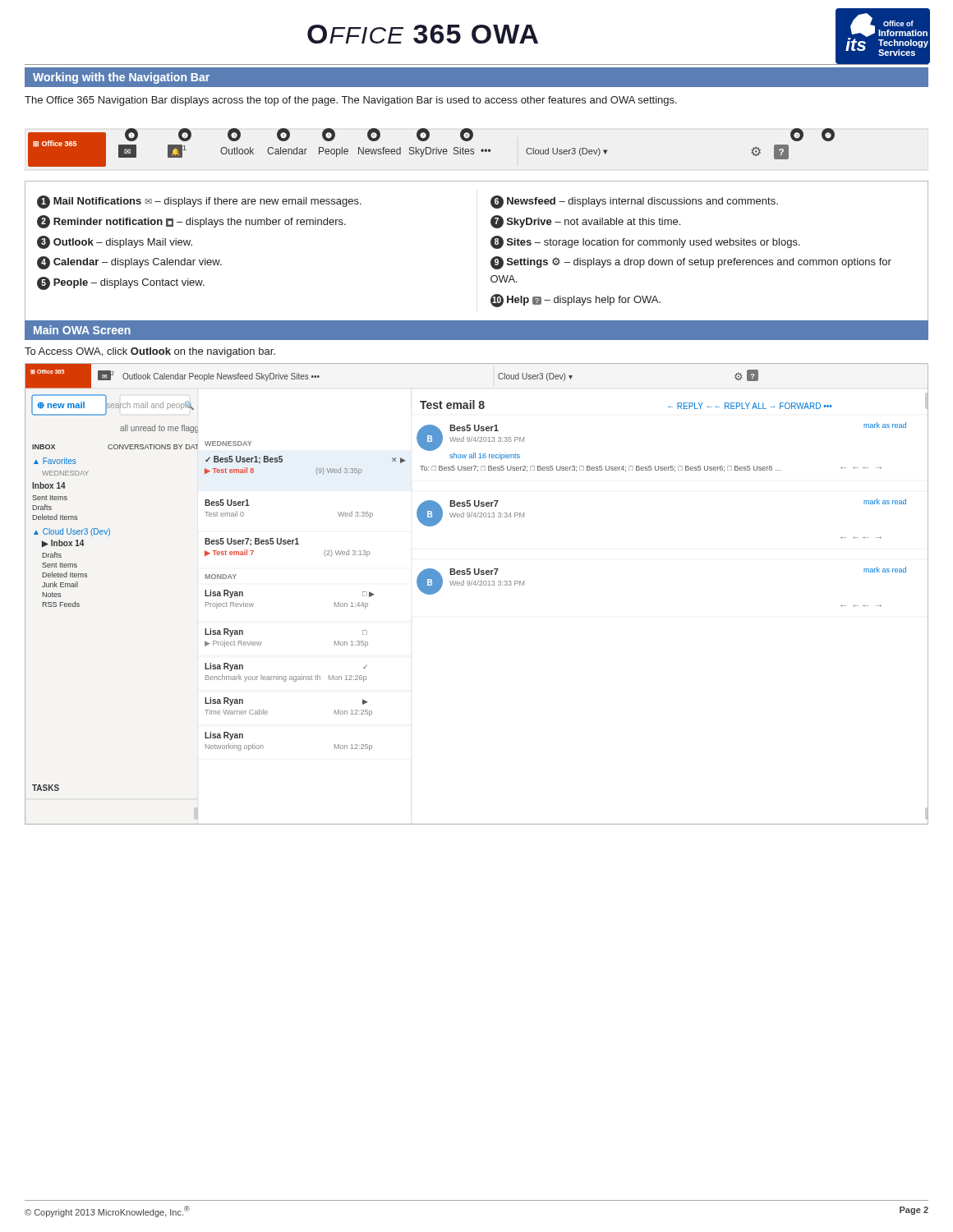Find the section header that reads "Working with the Navigation Bar"
The height and width of the screenshot is (1232, 953).
point(121,77)
